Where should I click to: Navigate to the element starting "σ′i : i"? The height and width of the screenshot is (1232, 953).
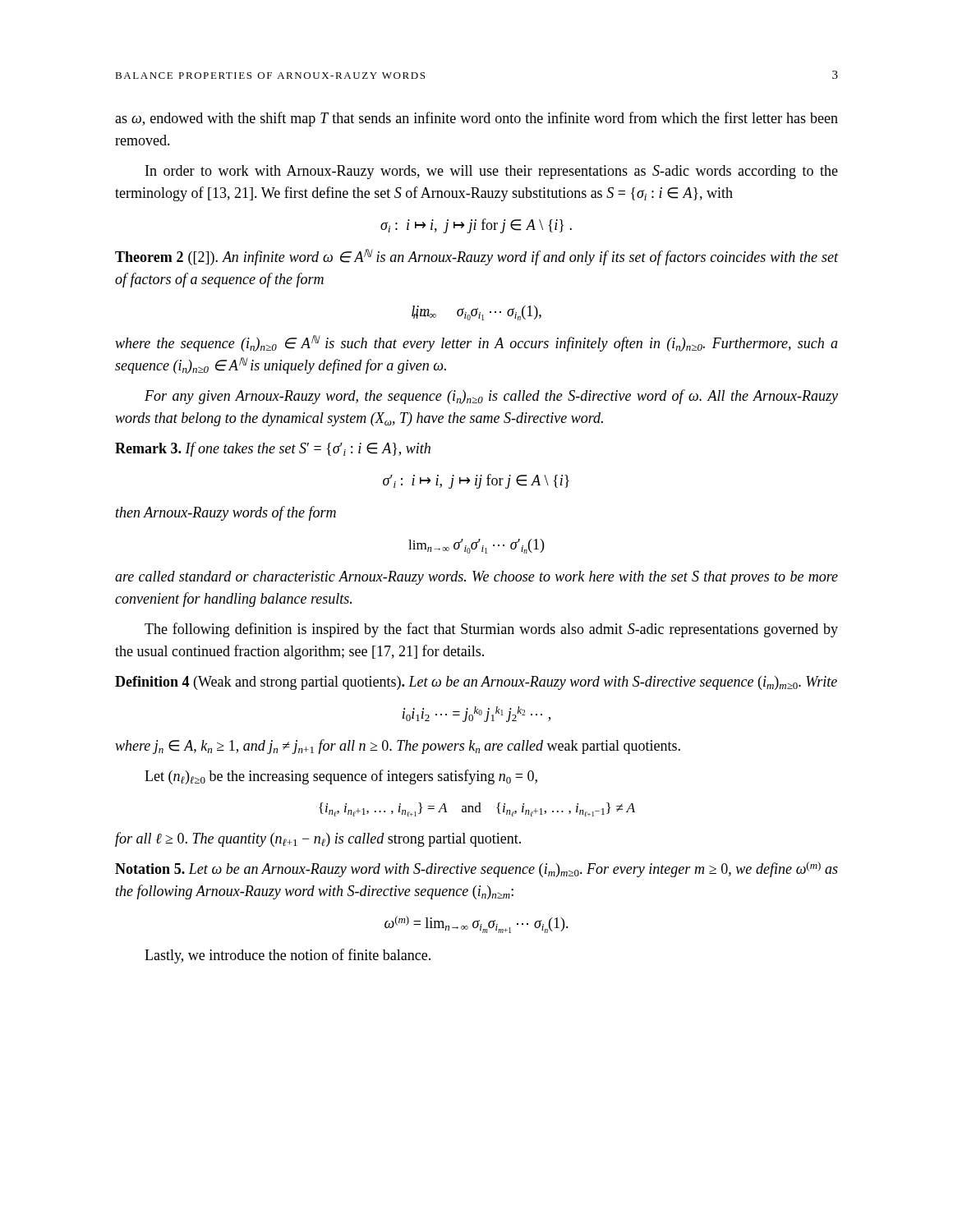[476, 480]
